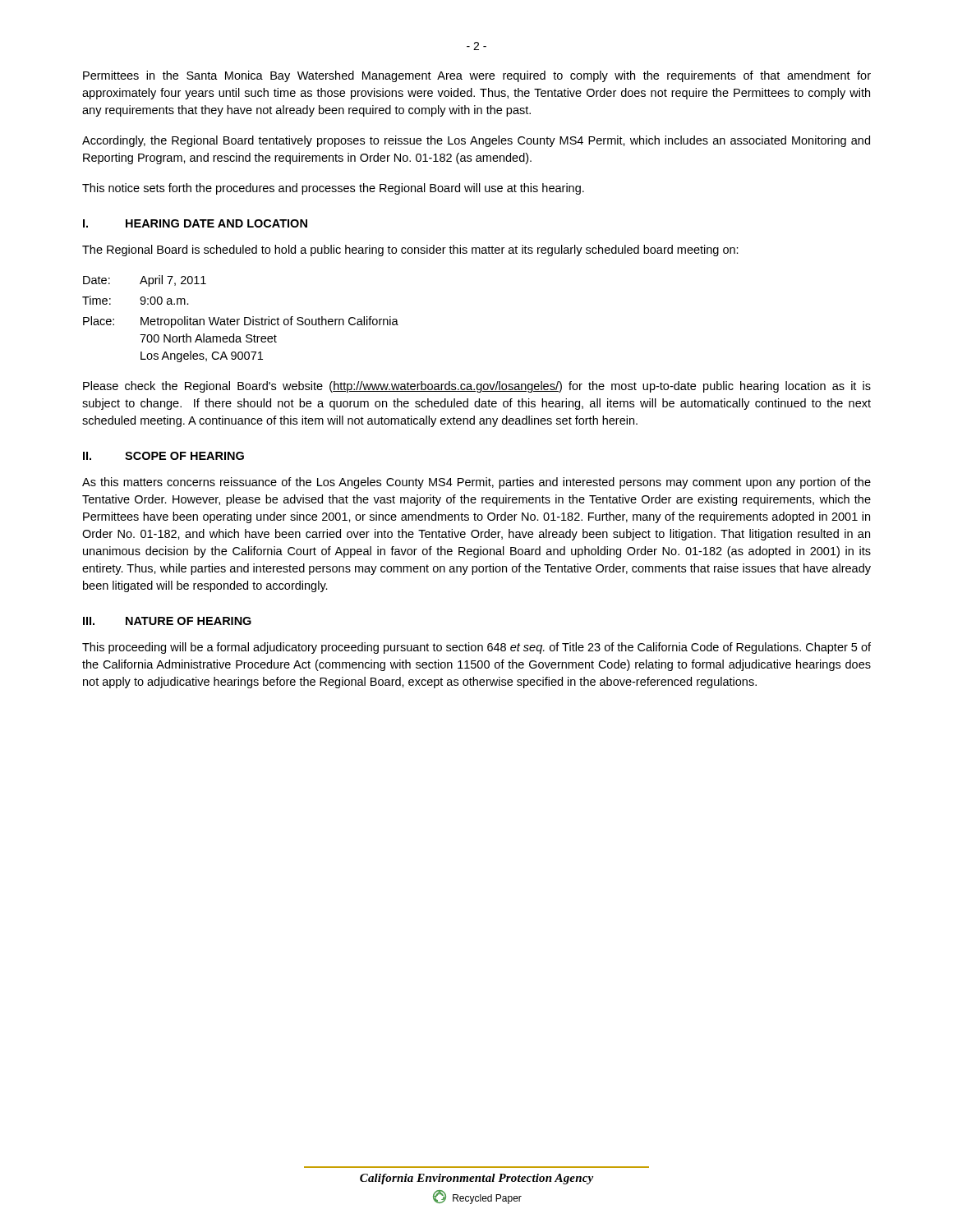
Task: Select the passage starting "Date: April 7, 2011"
Action: pos(145,281)
